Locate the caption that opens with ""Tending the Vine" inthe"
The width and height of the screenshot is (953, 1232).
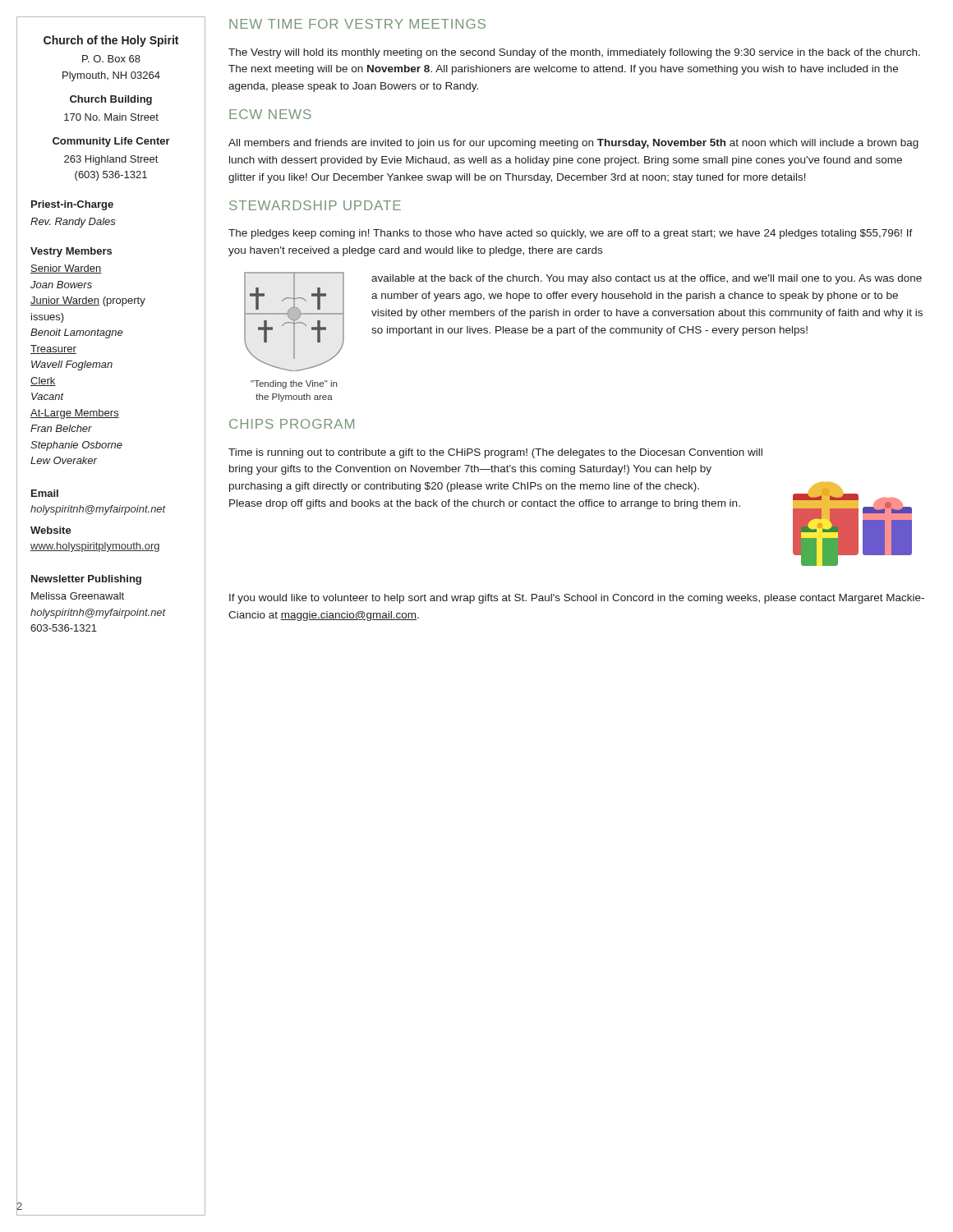294,390
